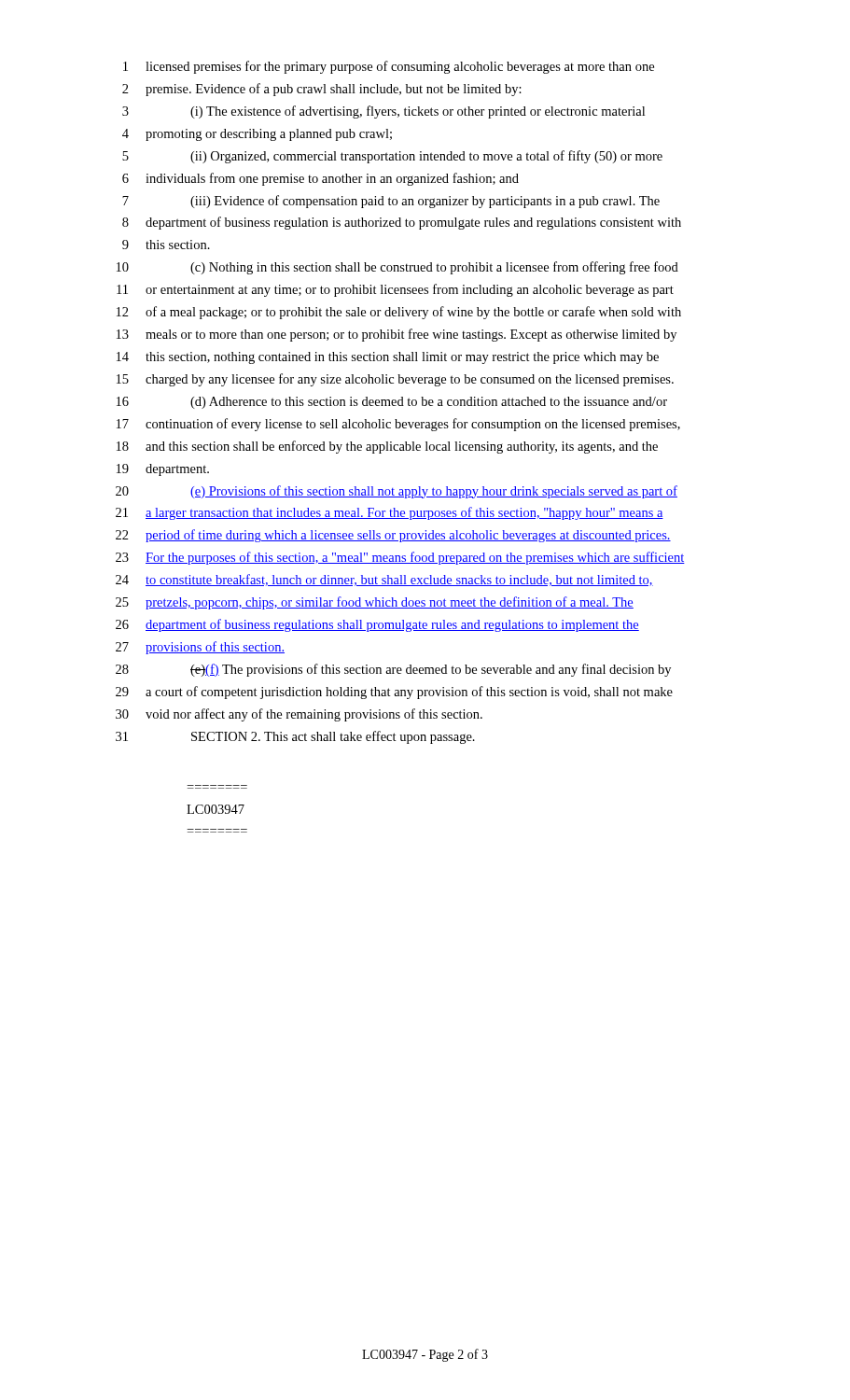Screen dimensions: 1400x850
Task: Select the text block that says "13 meals or to more than"
Action: 425,335
